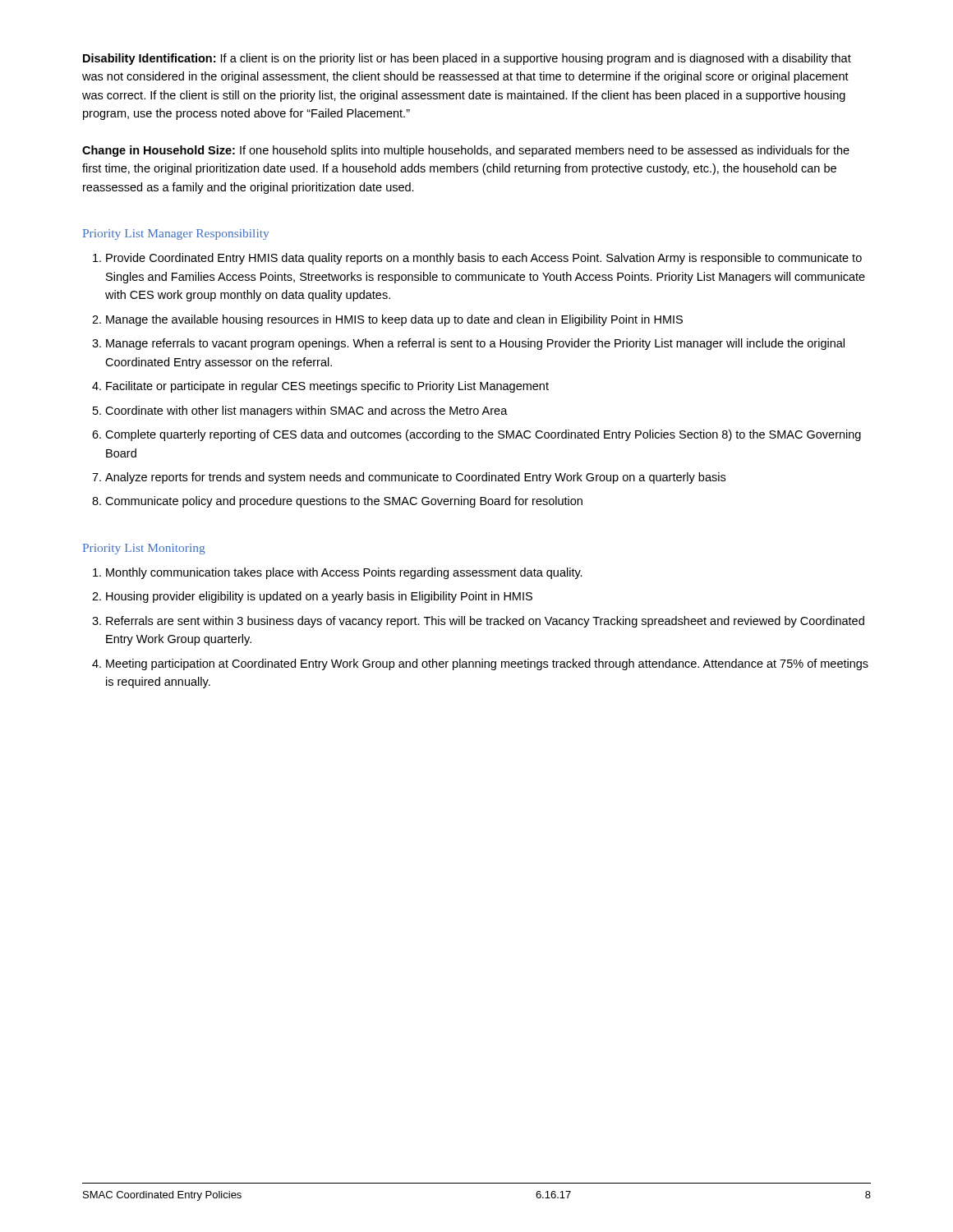Click the passage that begins "Manage referrals to vacant program openings. When a"
The height and width of the screenshot is (1232, 953).
coord(475,353)
